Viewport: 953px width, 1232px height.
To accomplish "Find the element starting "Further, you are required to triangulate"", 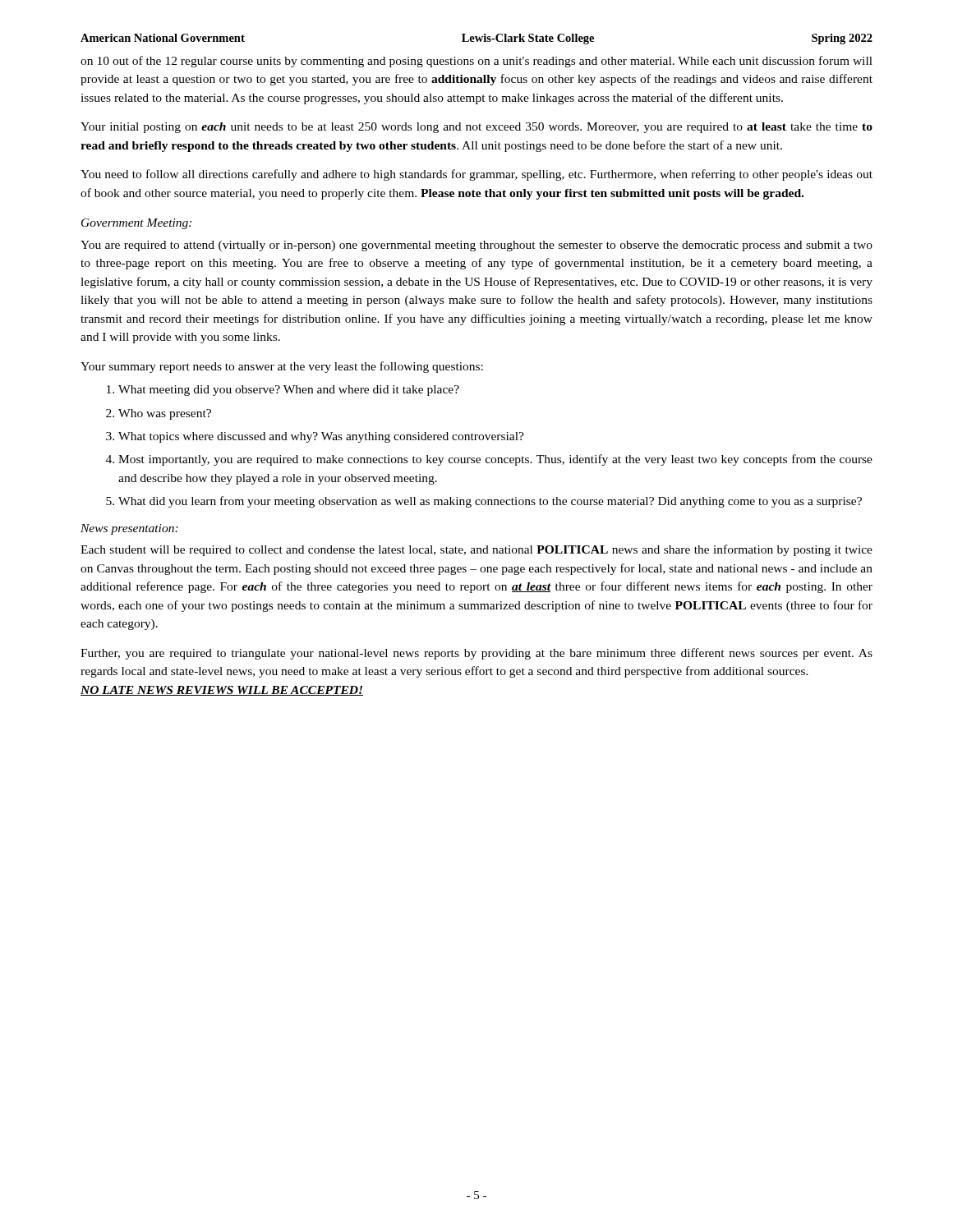I will pyautogui.click(x=476, y=671).
